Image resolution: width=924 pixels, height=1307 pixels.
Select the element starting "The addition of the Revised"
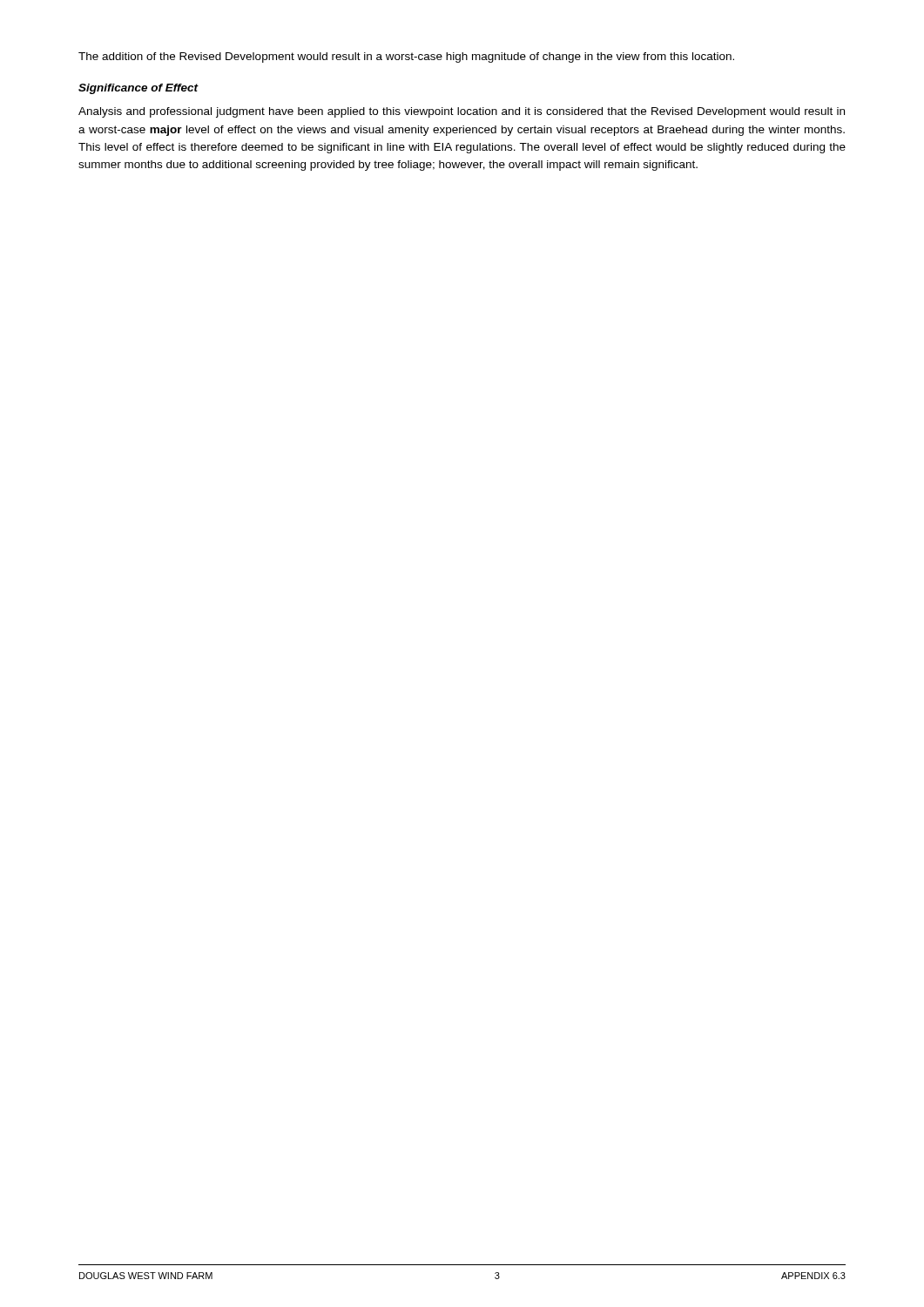(x=407, y=56)
